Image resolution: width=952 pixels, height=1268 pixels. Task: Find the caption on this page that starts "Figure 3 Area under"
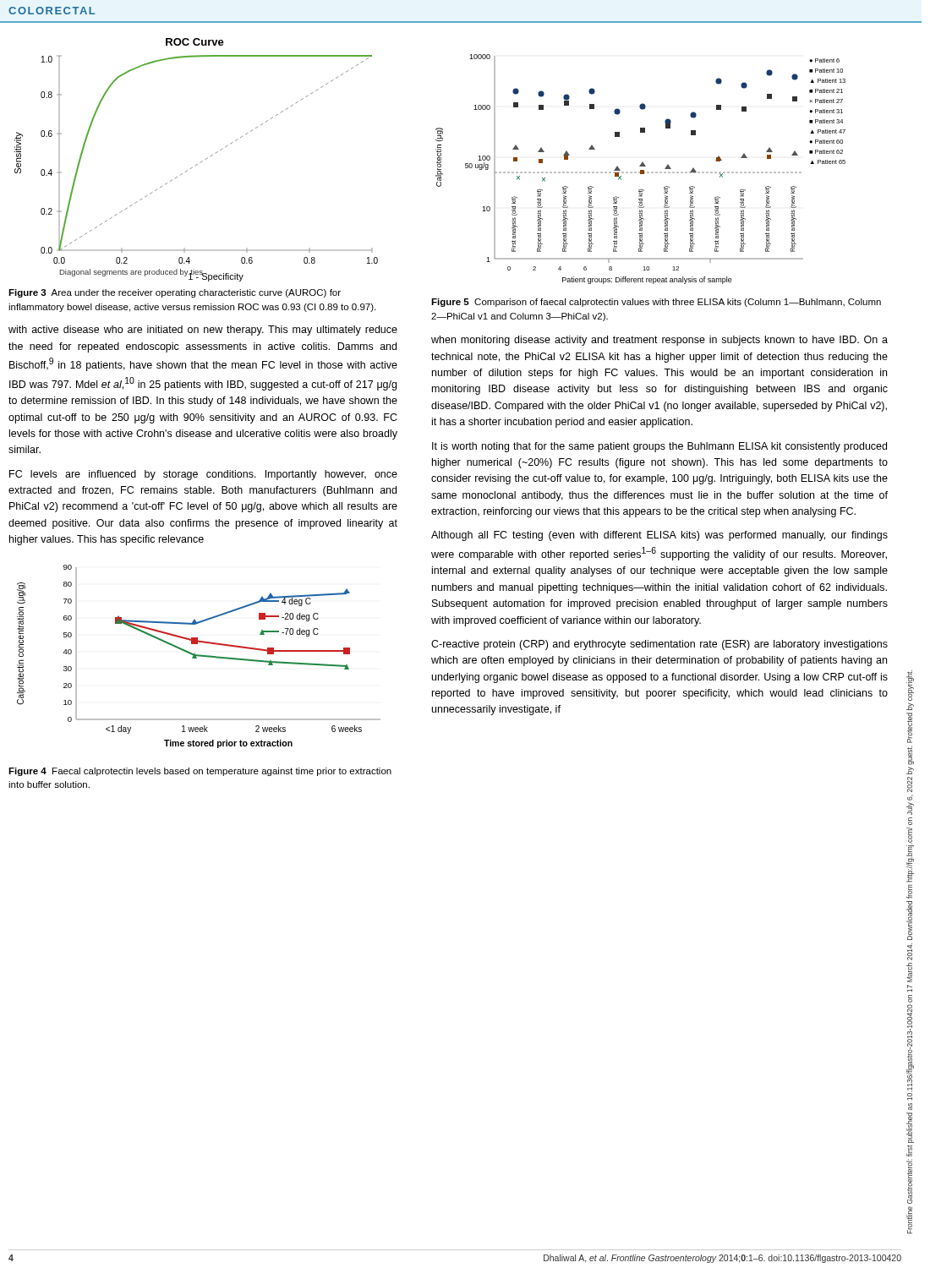[192, 300]
